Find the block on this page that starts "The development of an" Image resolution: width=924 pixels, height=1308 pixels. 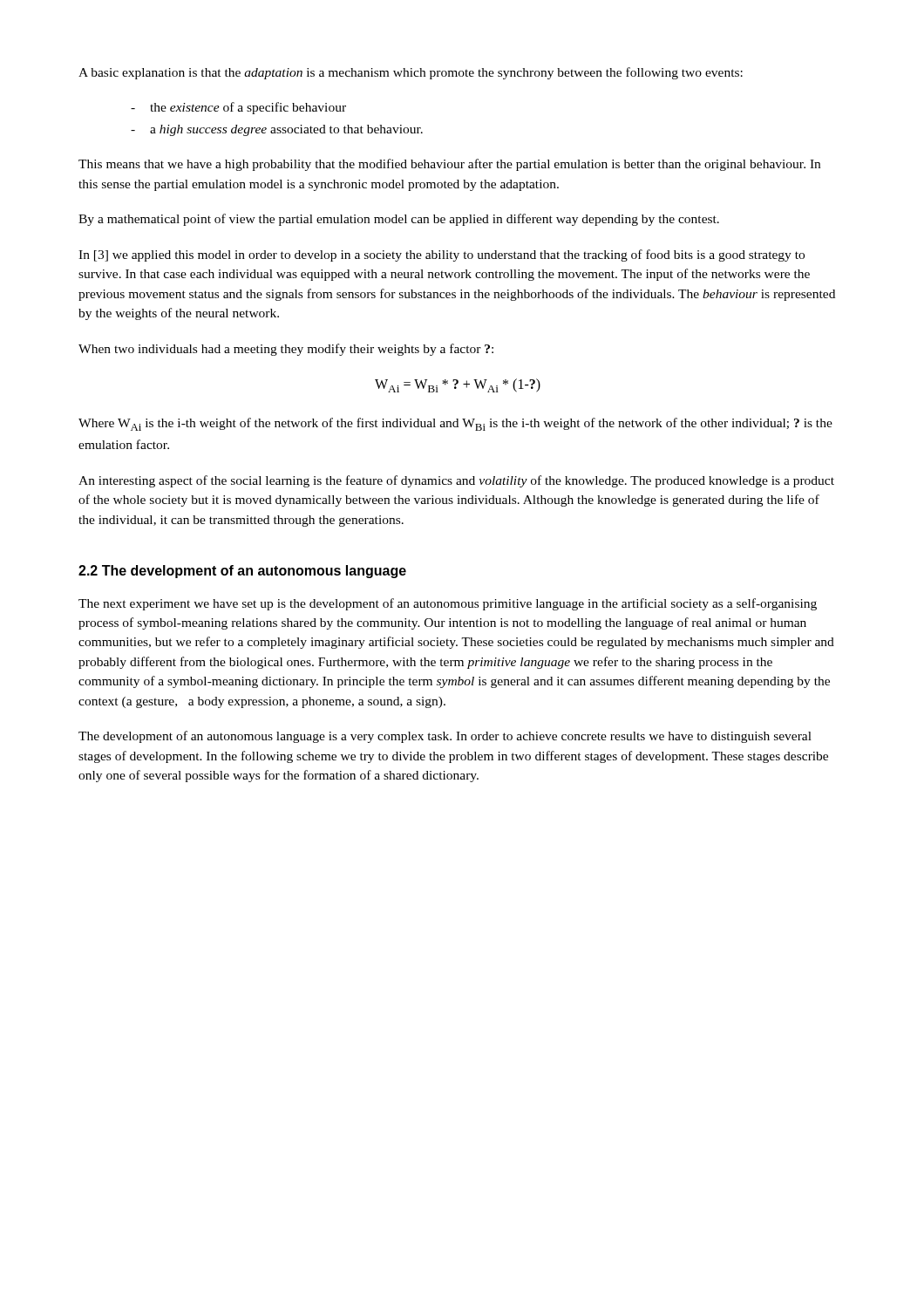tap(454, 755)
